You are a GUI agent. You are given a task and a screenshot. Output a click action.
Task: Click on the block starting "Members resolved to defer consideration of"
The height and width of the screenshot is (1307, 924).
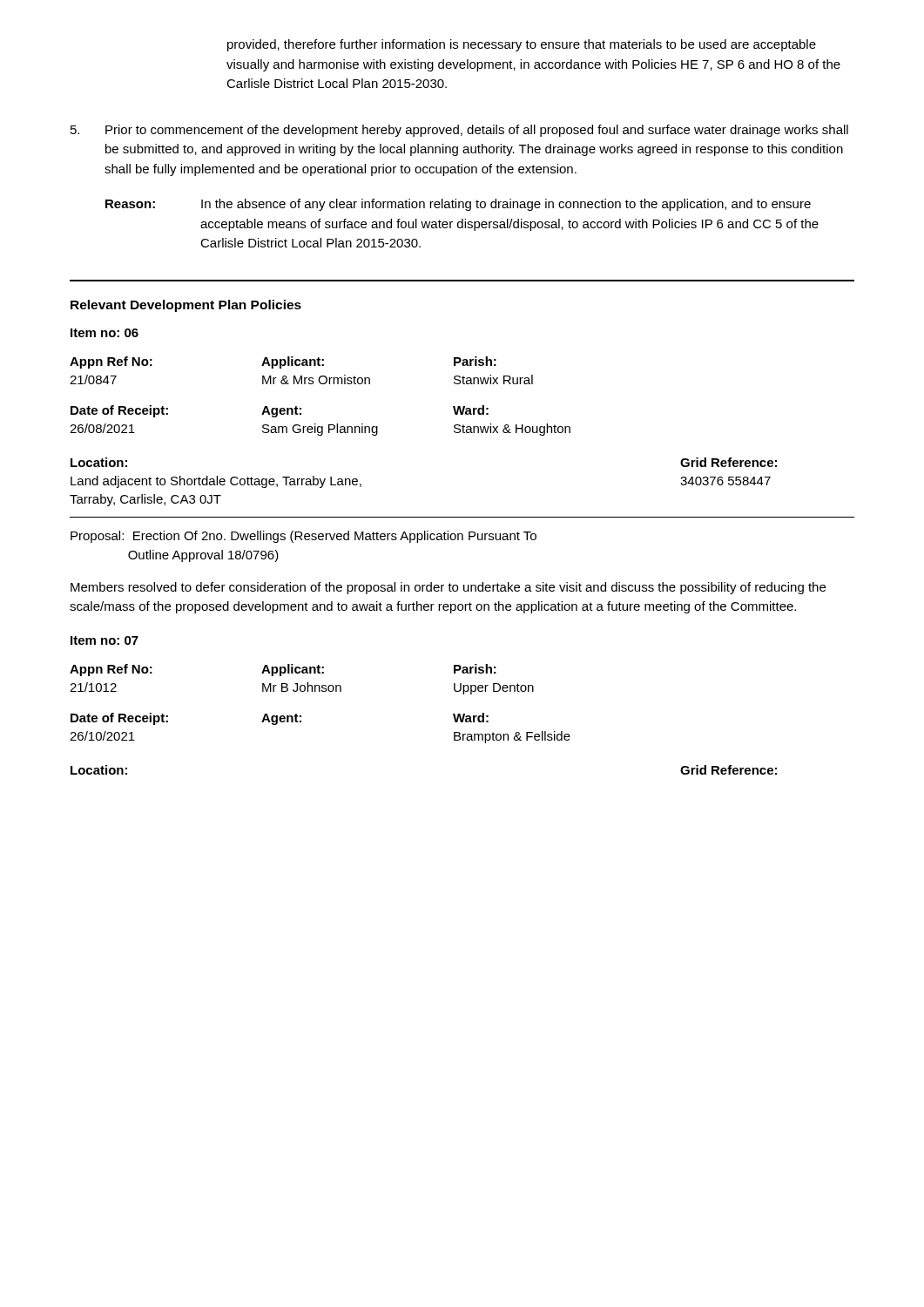coord(448,596)
